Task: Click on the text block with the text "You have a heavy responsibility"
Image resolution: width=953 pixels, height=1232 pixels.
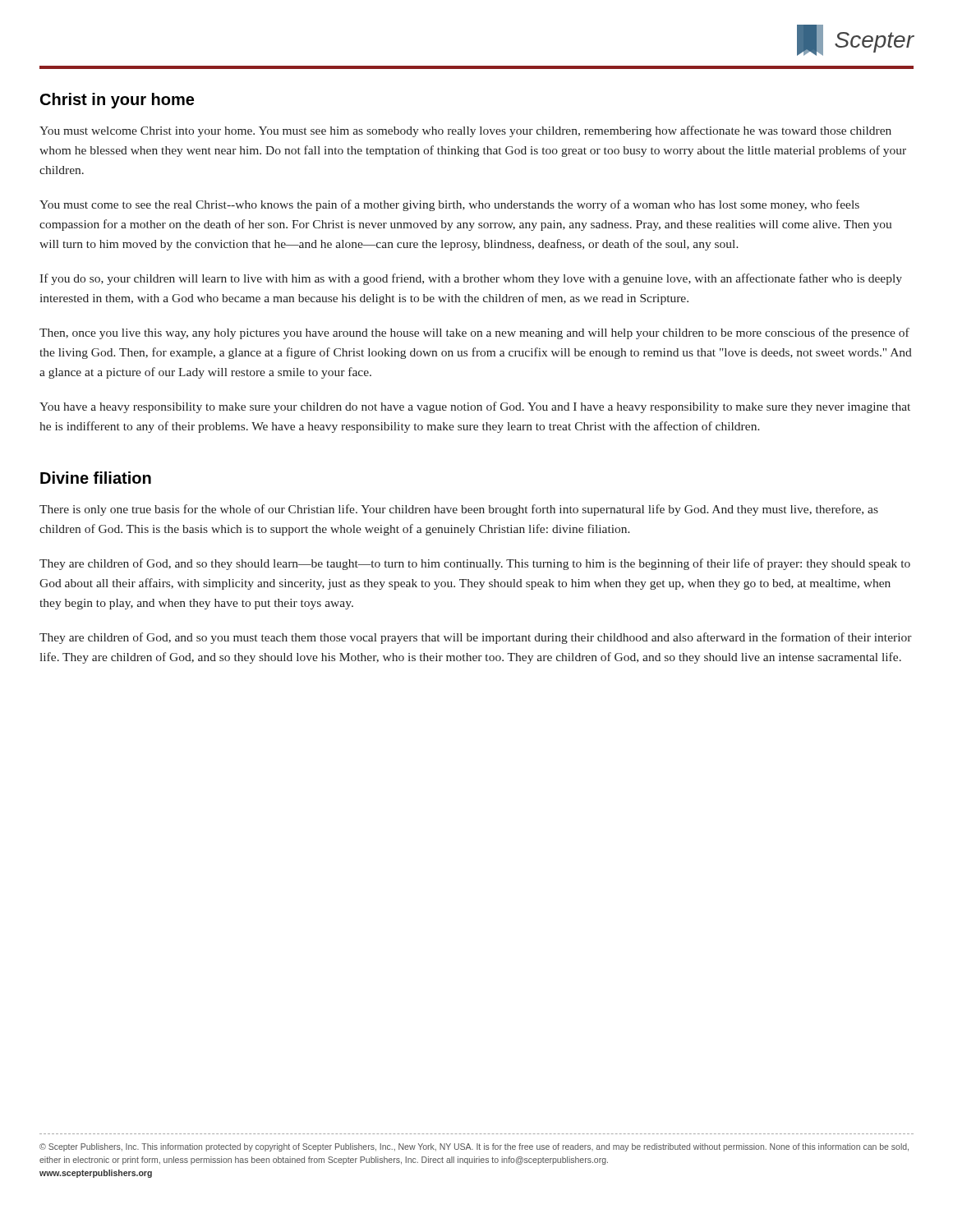Action: 475,416
